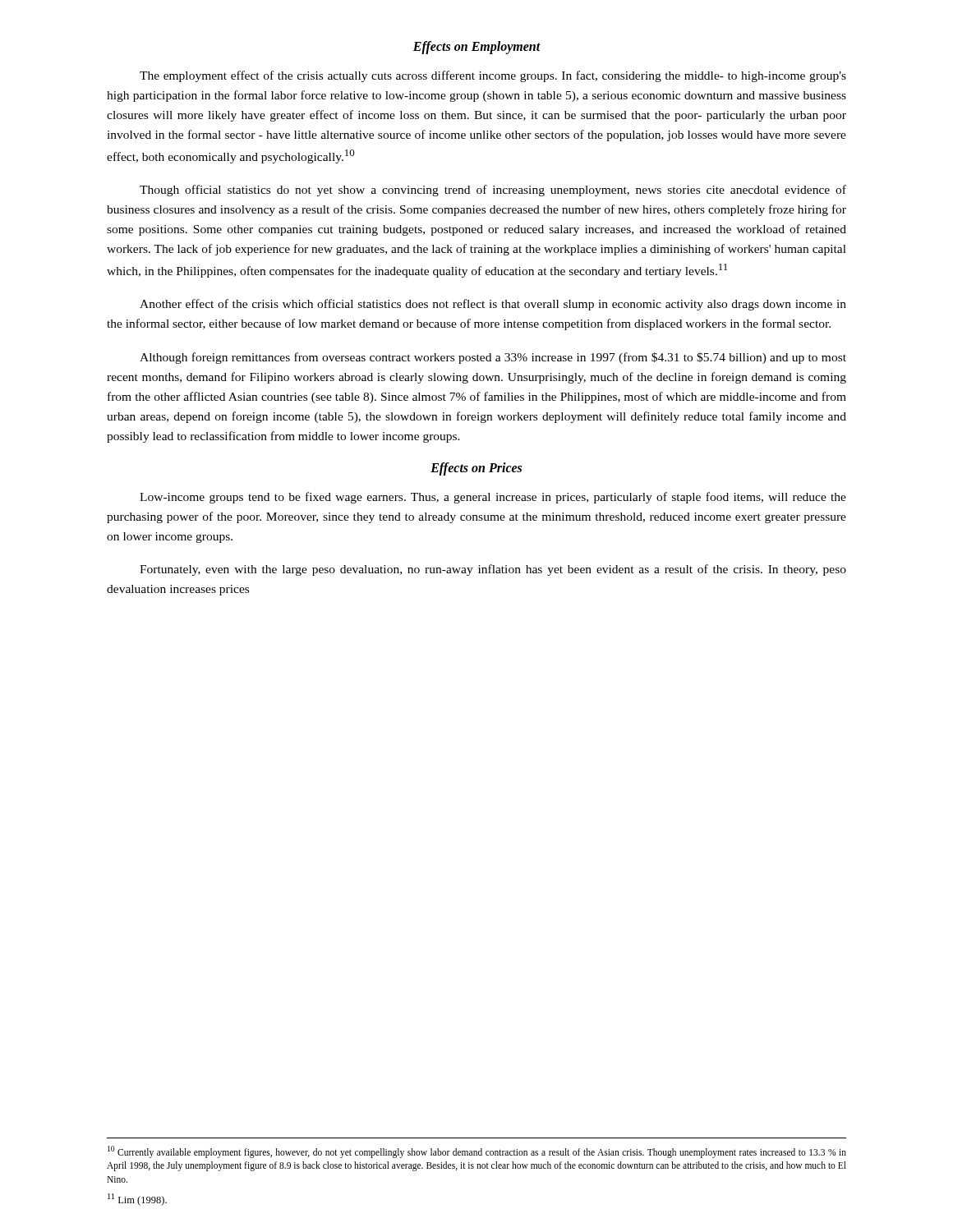Click on the text block that reads "Though official statistics do not"
The width and height of the screenshot is (953, 1232).
coord(476,230)
